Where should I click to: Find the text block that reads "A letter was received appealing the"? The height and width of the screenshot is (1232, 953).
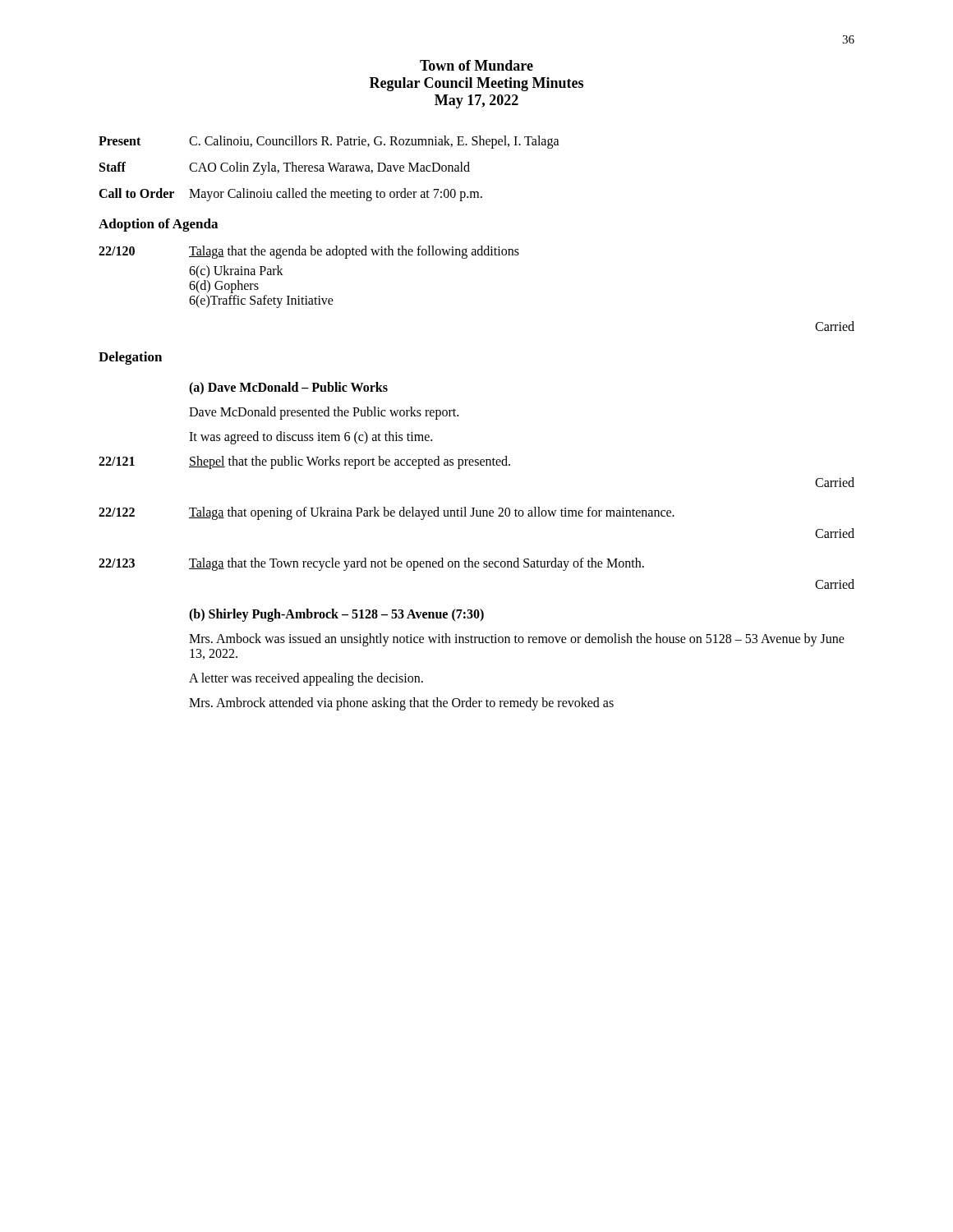306,678
